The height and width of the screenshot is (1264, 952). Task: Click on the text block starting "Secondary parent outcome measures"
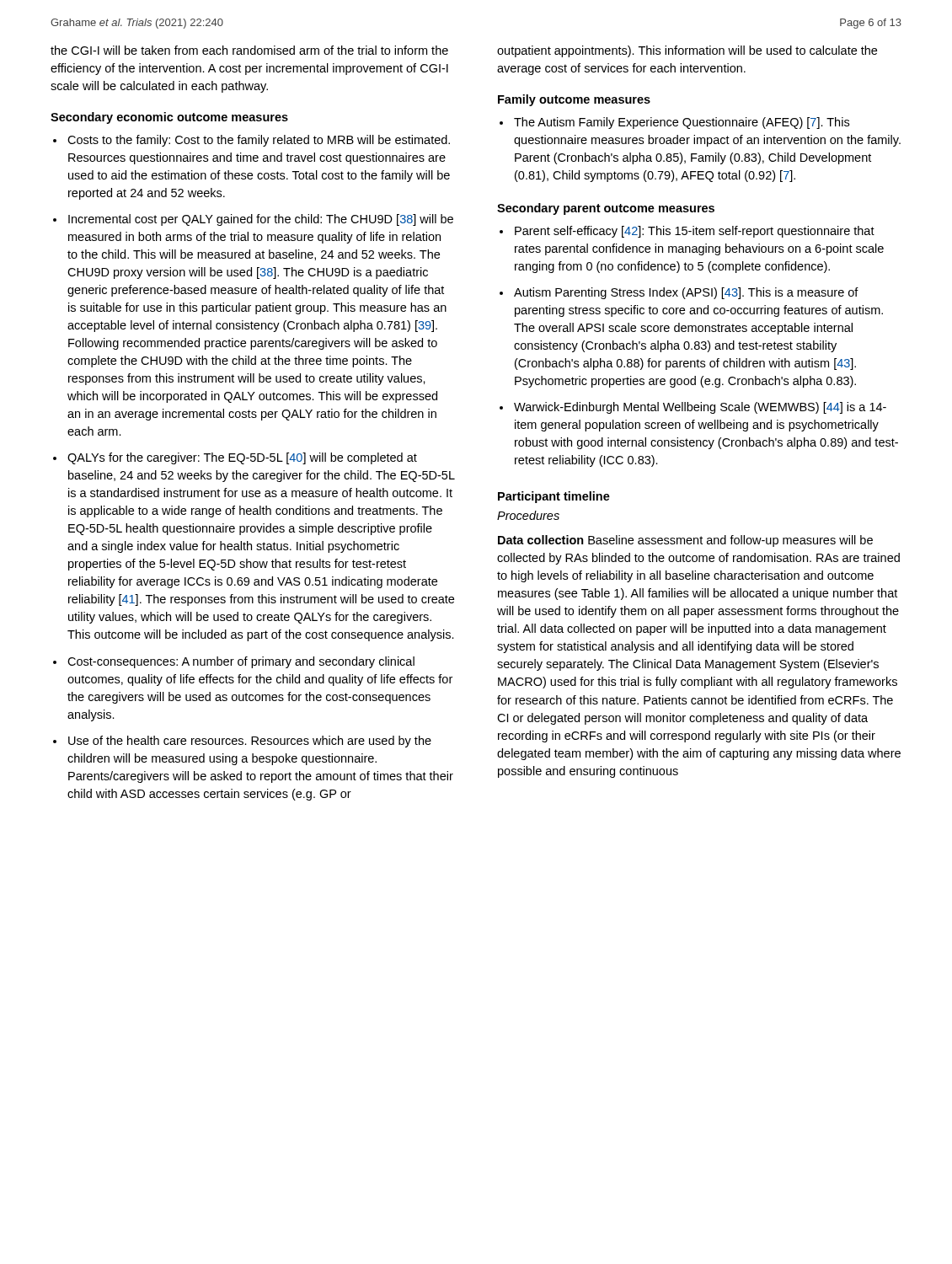tap(606, 208)
